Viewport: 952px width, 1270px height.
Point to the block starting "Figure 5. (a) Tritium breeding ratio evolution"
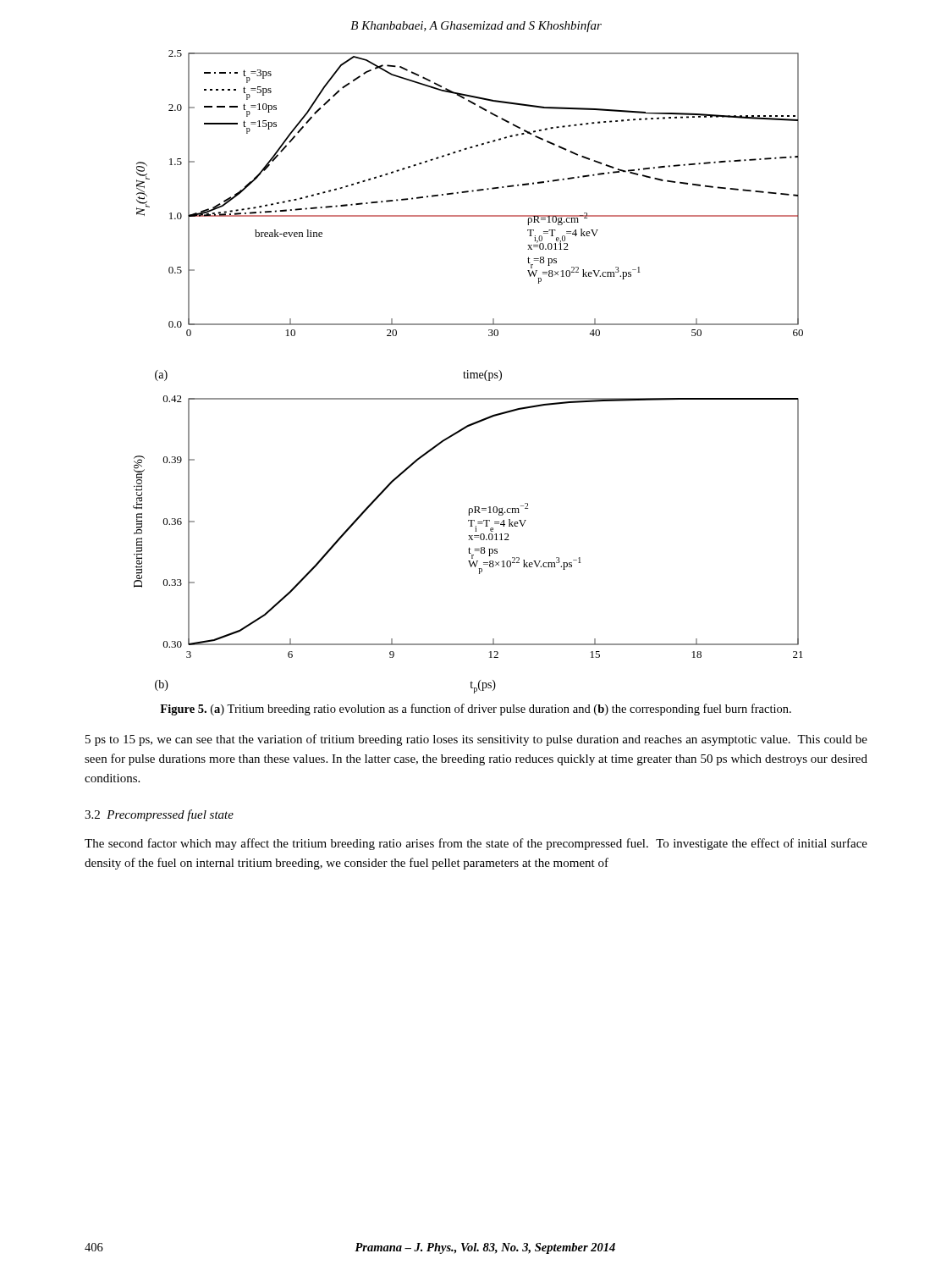point(476,708)
